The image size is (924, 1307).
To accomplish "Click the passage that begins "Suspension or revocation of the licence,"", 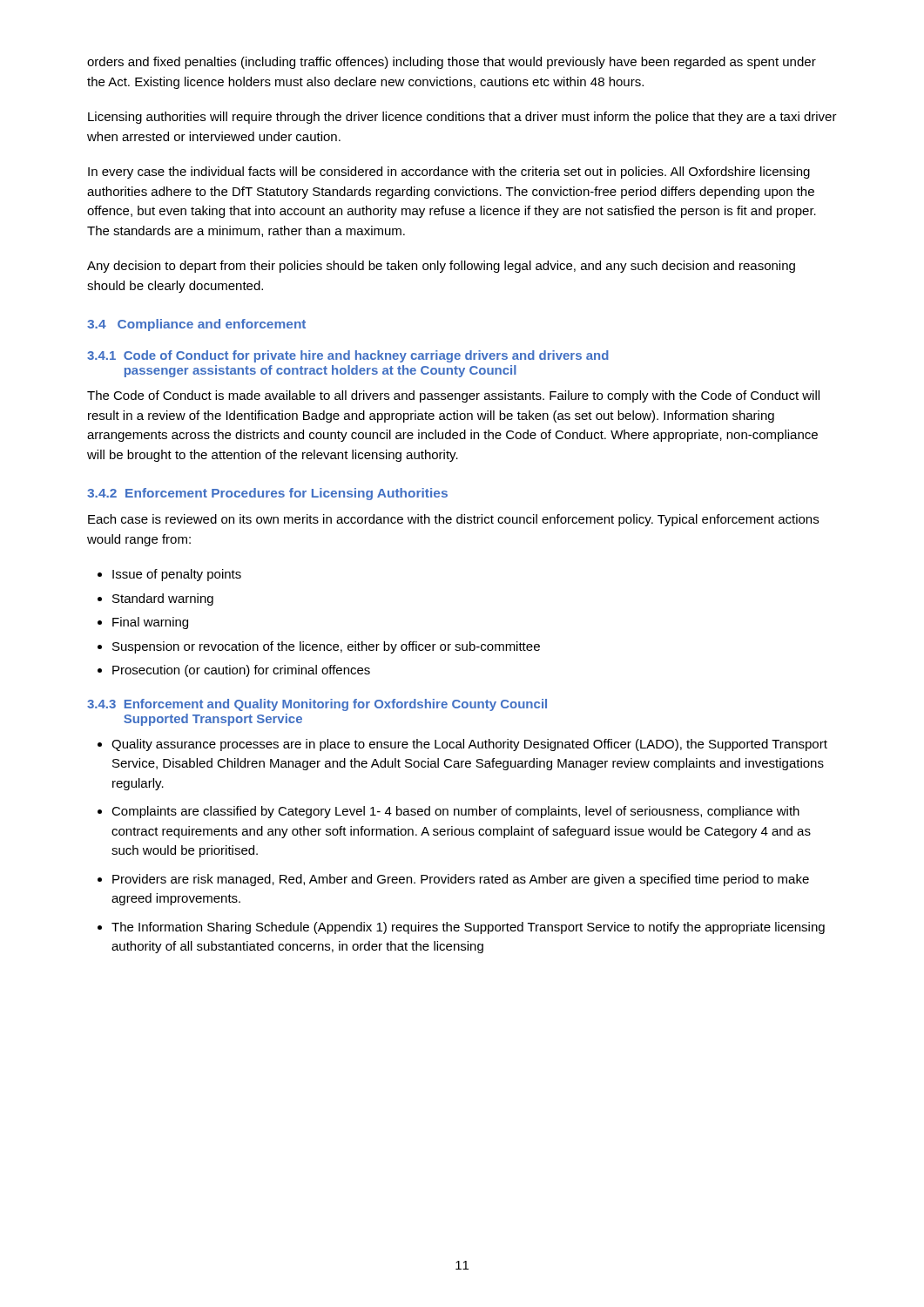I will (x=326, y=646).
